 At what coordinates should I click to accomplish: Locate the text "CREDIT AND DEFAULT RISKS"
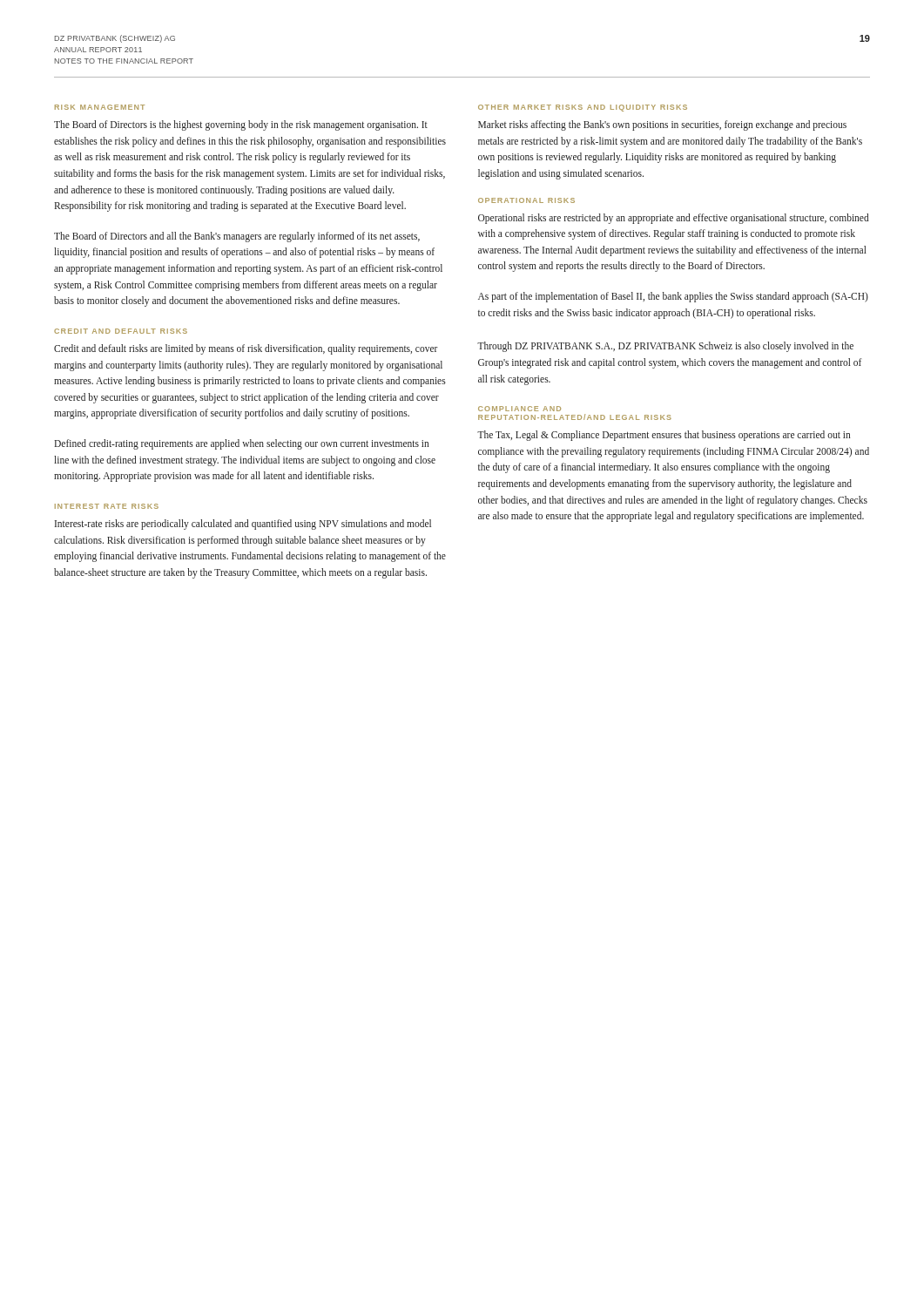click(121, 331)
